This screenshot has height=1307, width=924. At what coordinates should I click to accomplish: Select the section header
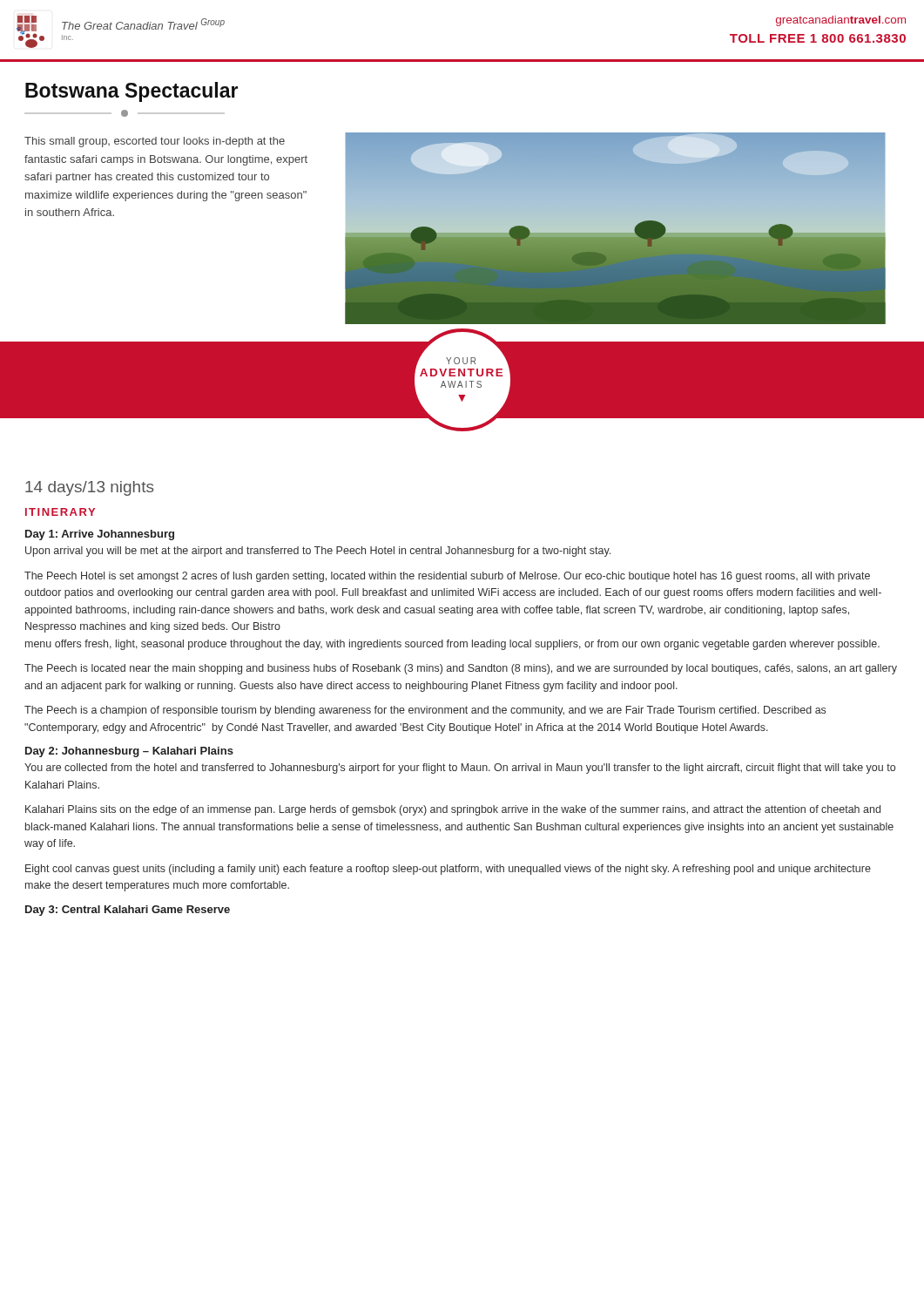(61, 512)
